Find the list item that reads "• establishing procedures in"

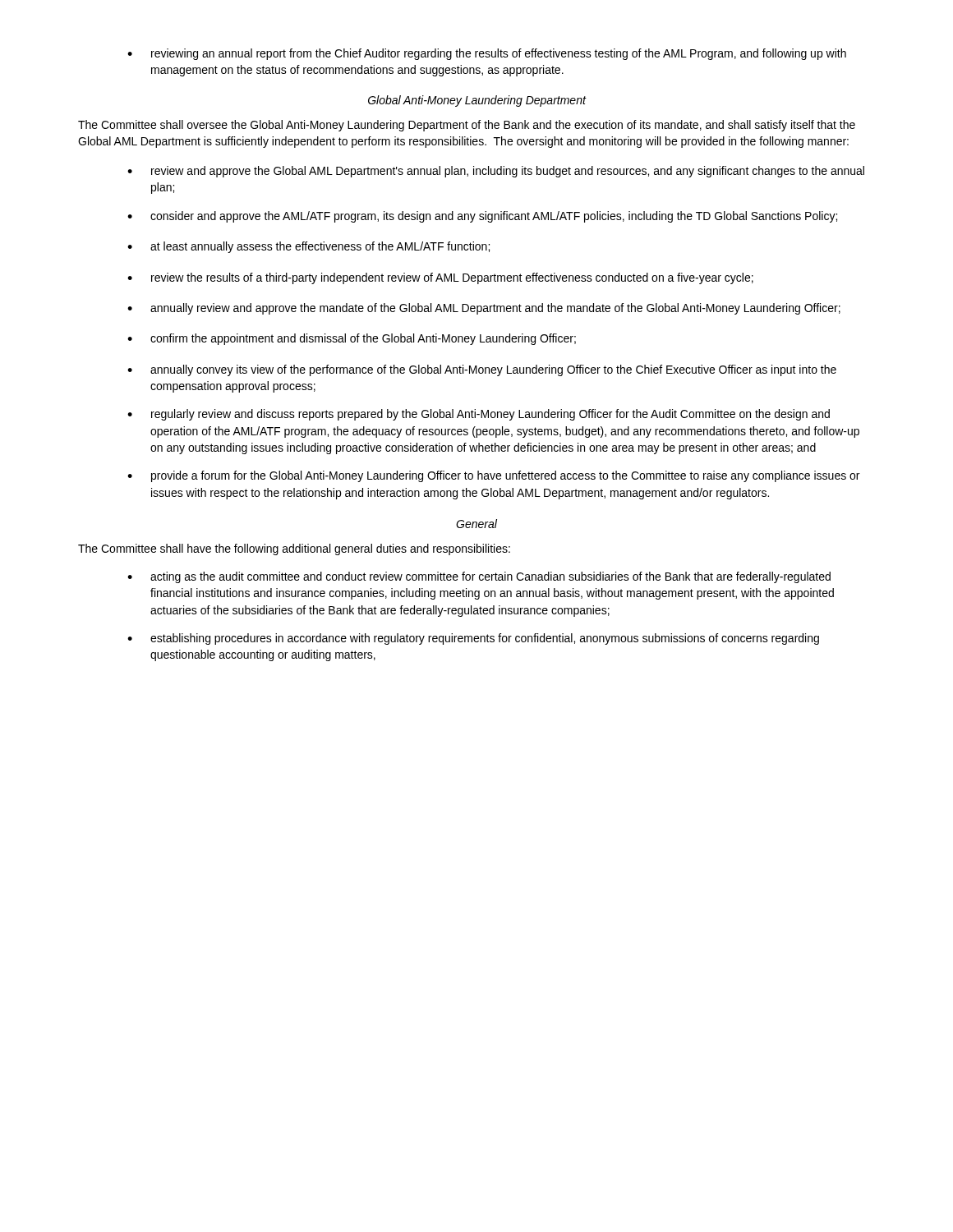click(501, 647)
